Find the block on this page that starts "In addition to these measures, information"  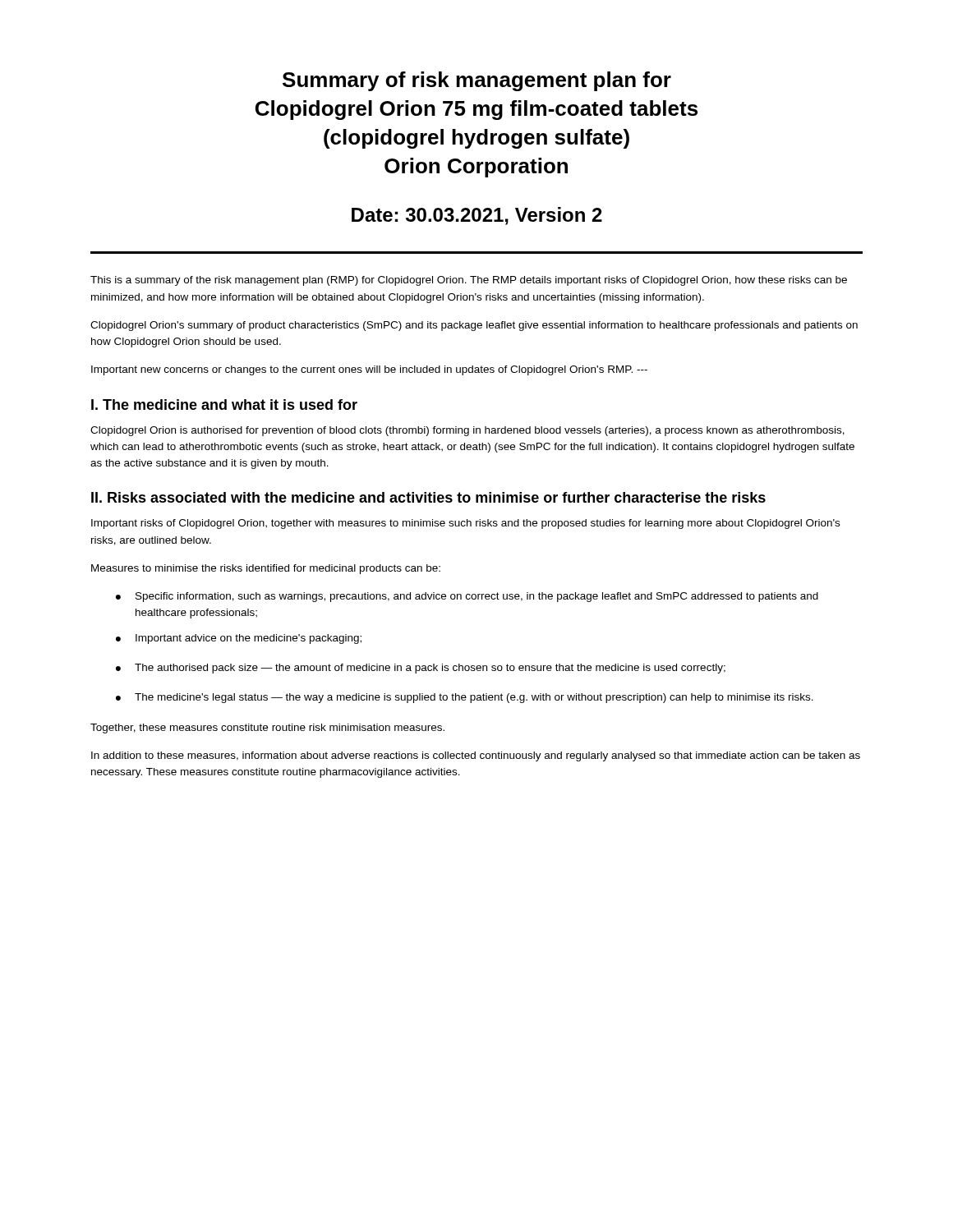475,764
